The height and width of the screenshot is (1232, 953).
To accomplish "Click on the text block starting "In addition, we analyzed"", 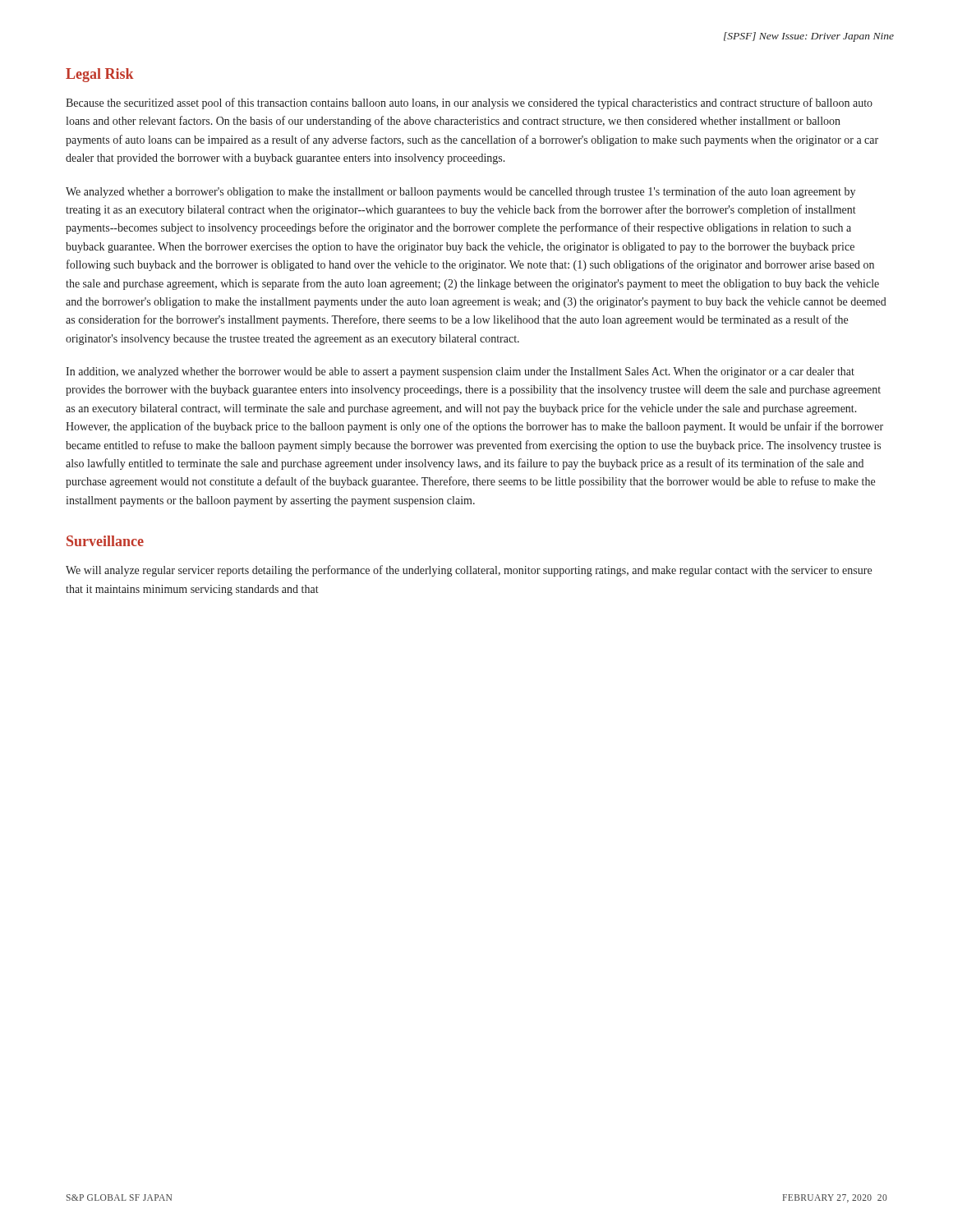I will pos(474,436).
